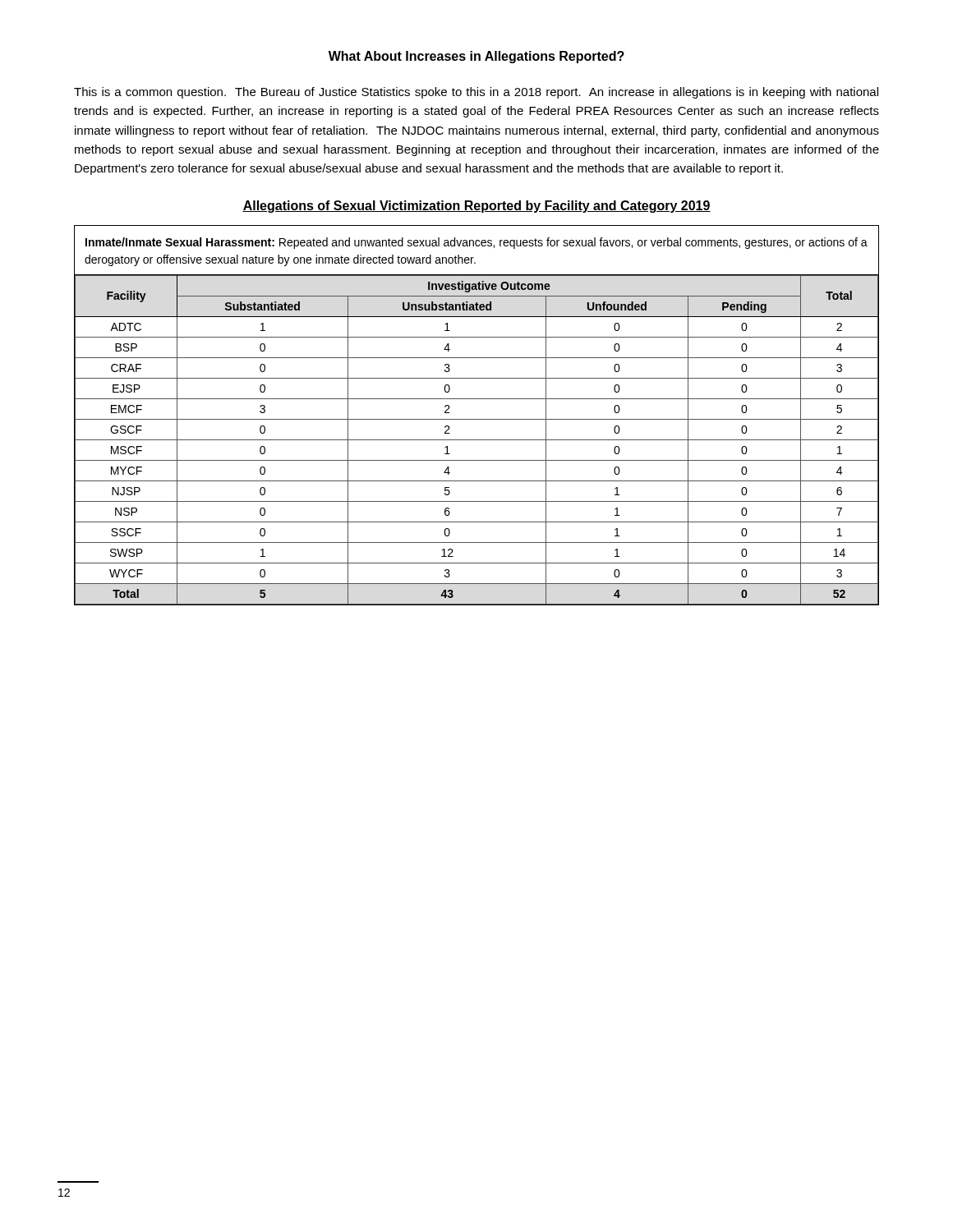Select the section header that says "What About Increases in Allegations Reported?"
953x1232 pixels.
476,56
